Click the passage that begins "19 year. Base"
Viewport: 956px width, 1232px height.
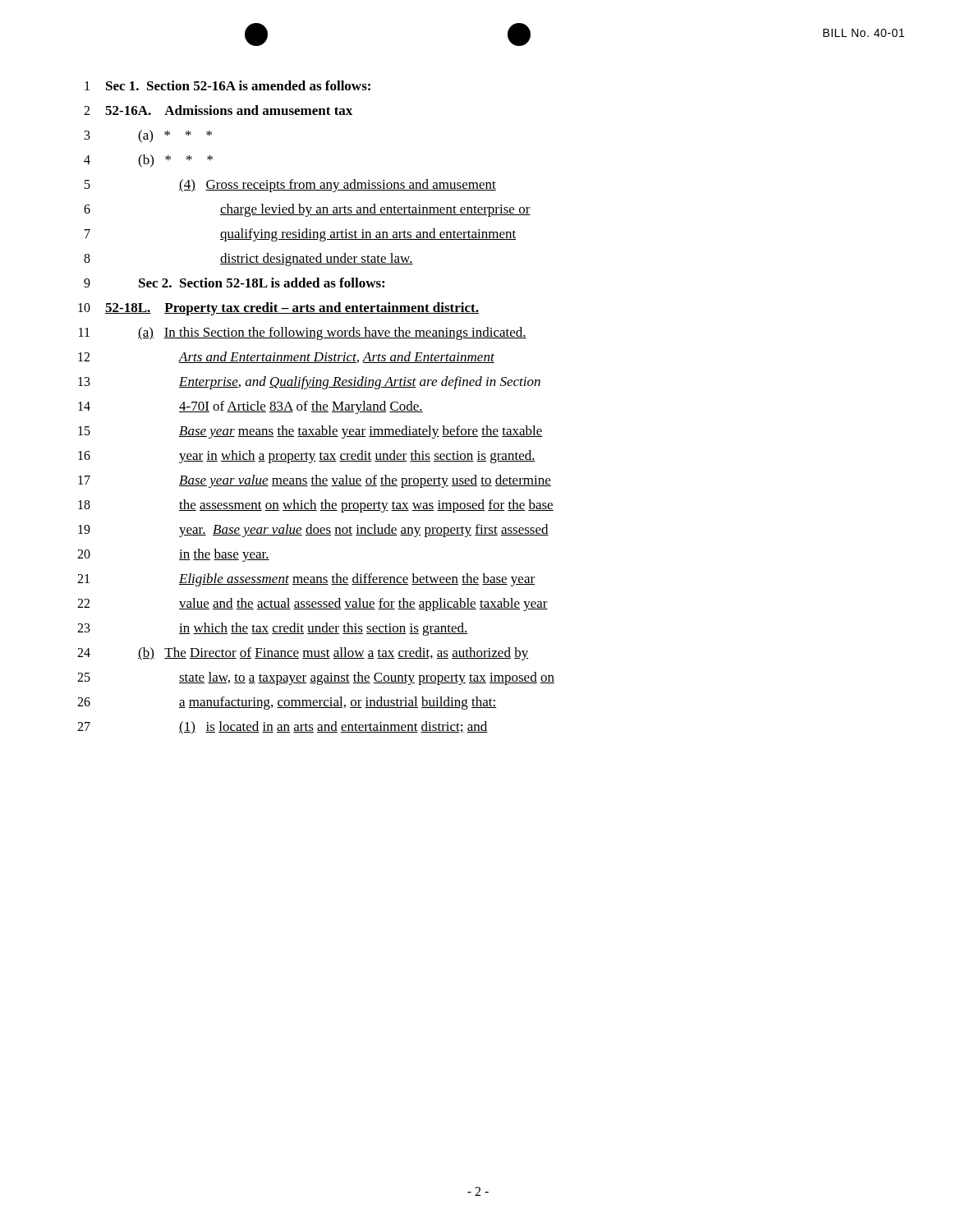pos(478,530)
